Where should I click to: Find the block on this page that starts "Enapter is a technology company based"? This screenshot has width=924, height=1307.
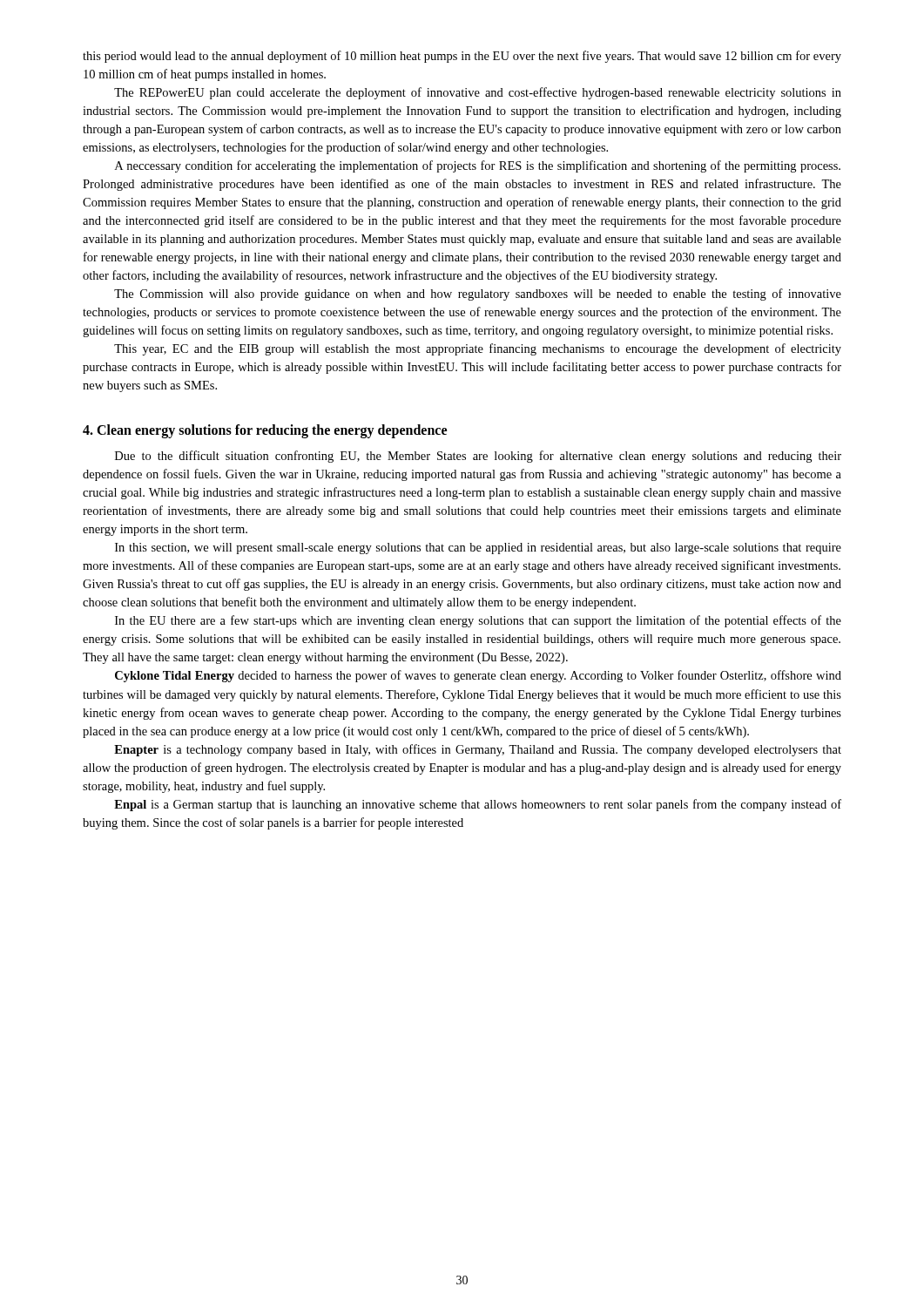coord(462,768)
